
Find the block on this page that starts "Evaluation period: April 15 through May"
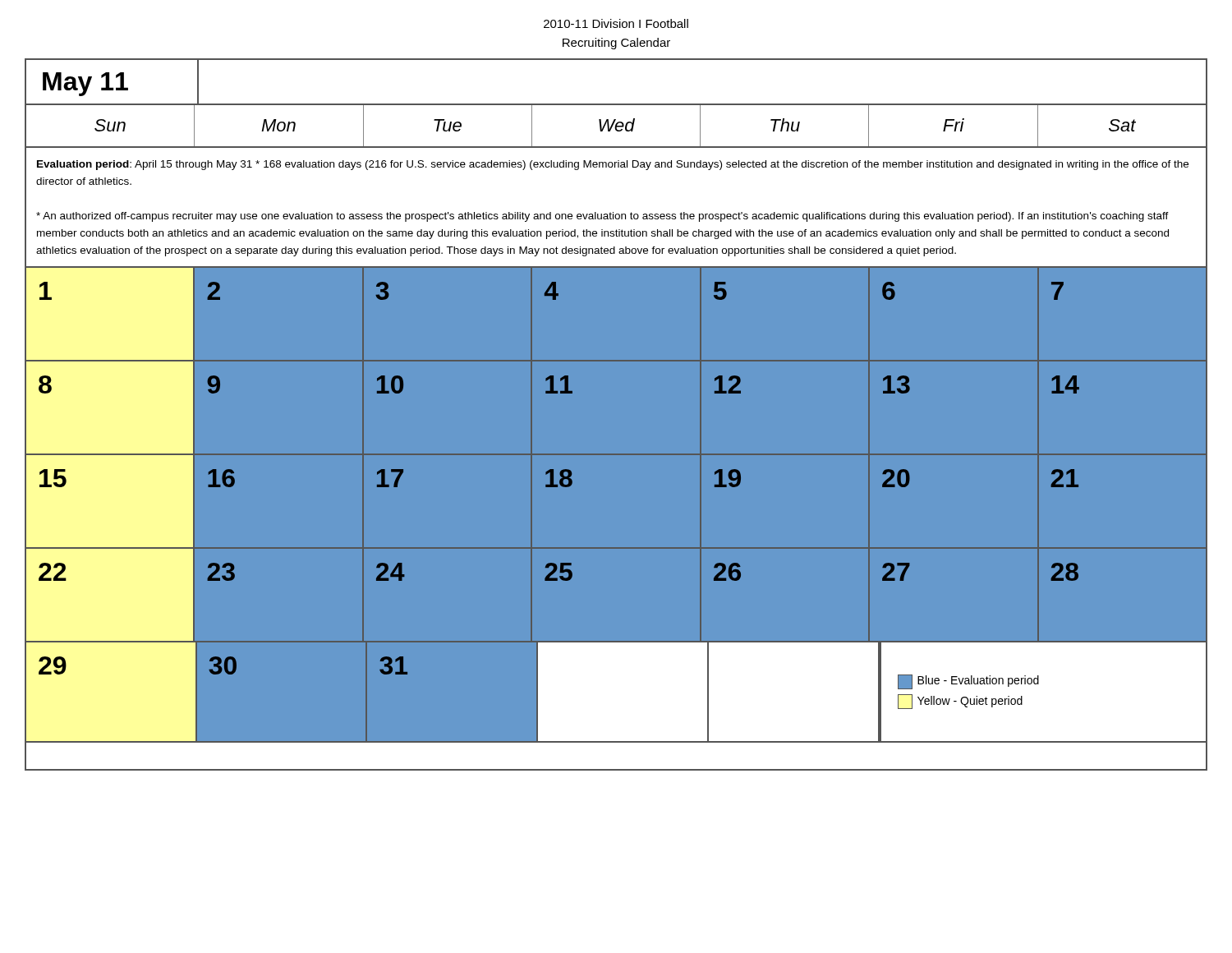coord(613,207)
